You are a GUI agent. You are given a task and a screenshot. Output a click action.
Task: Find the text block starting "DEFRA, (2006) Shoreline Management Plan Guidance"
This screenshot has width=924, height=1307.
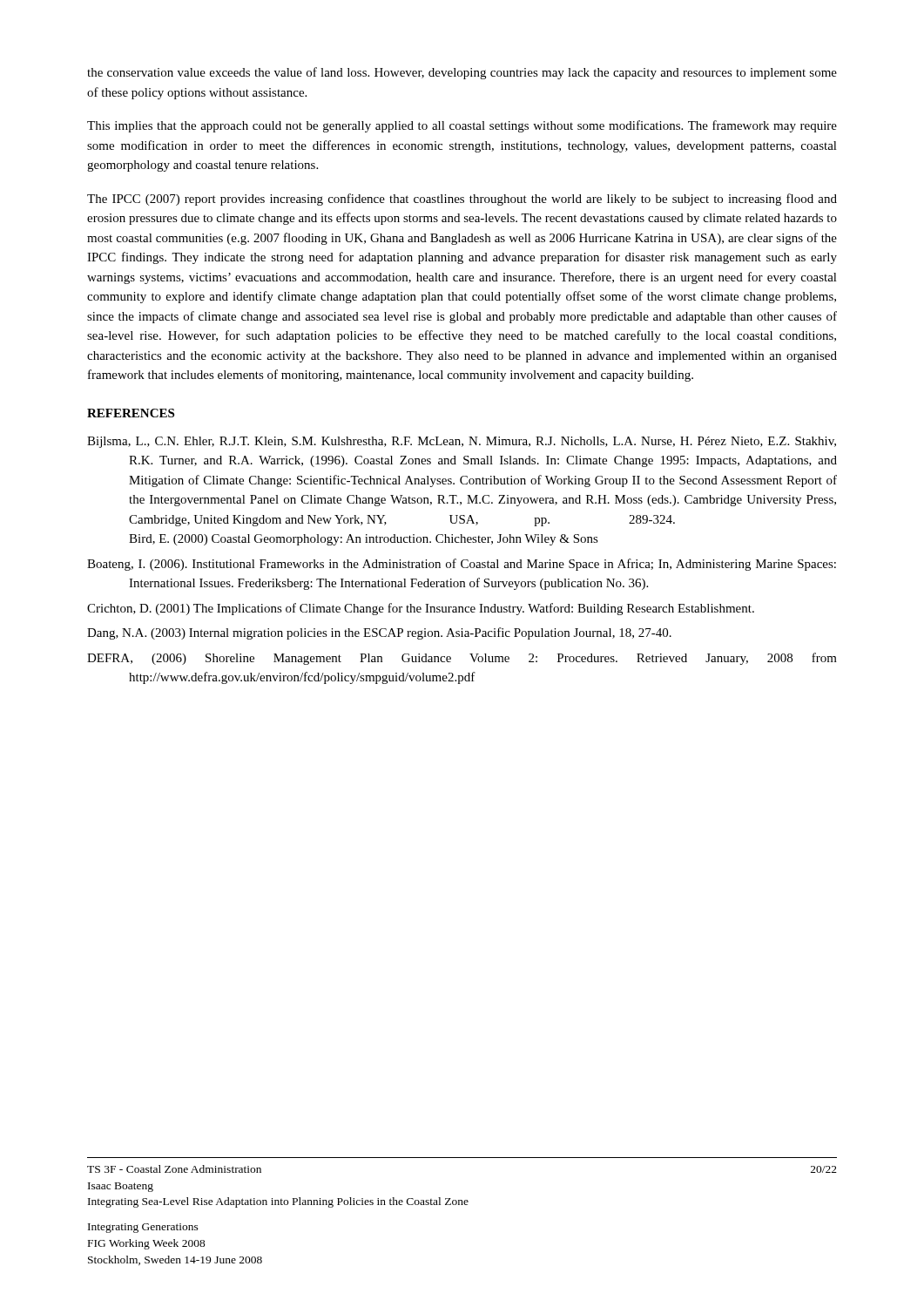coord(462,667)
